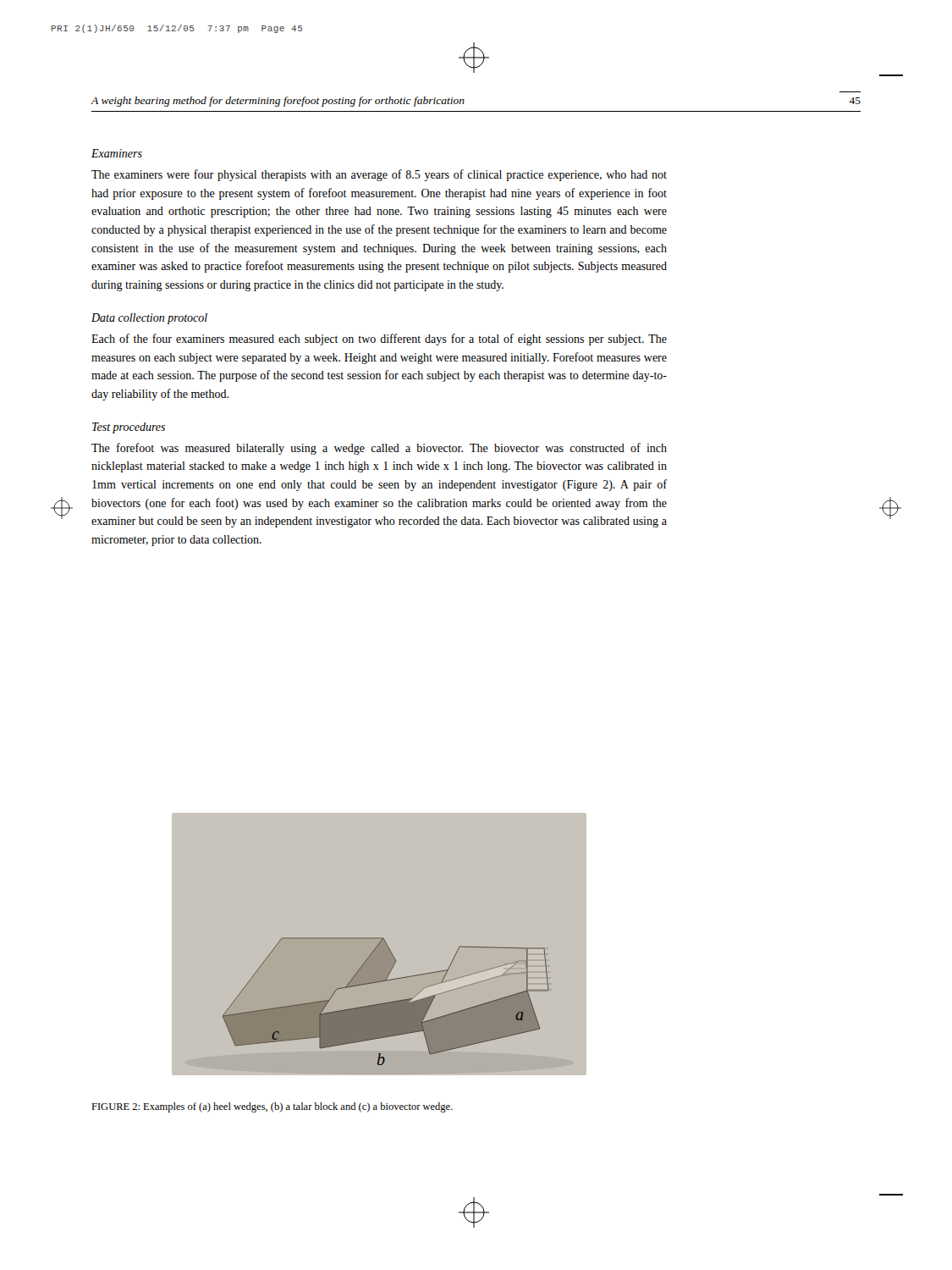This screenshot has height=1270, width=952.
Task: Point to the block beginning "The forefoot was measured bilaterally using a wedge"
Action: 379,494
